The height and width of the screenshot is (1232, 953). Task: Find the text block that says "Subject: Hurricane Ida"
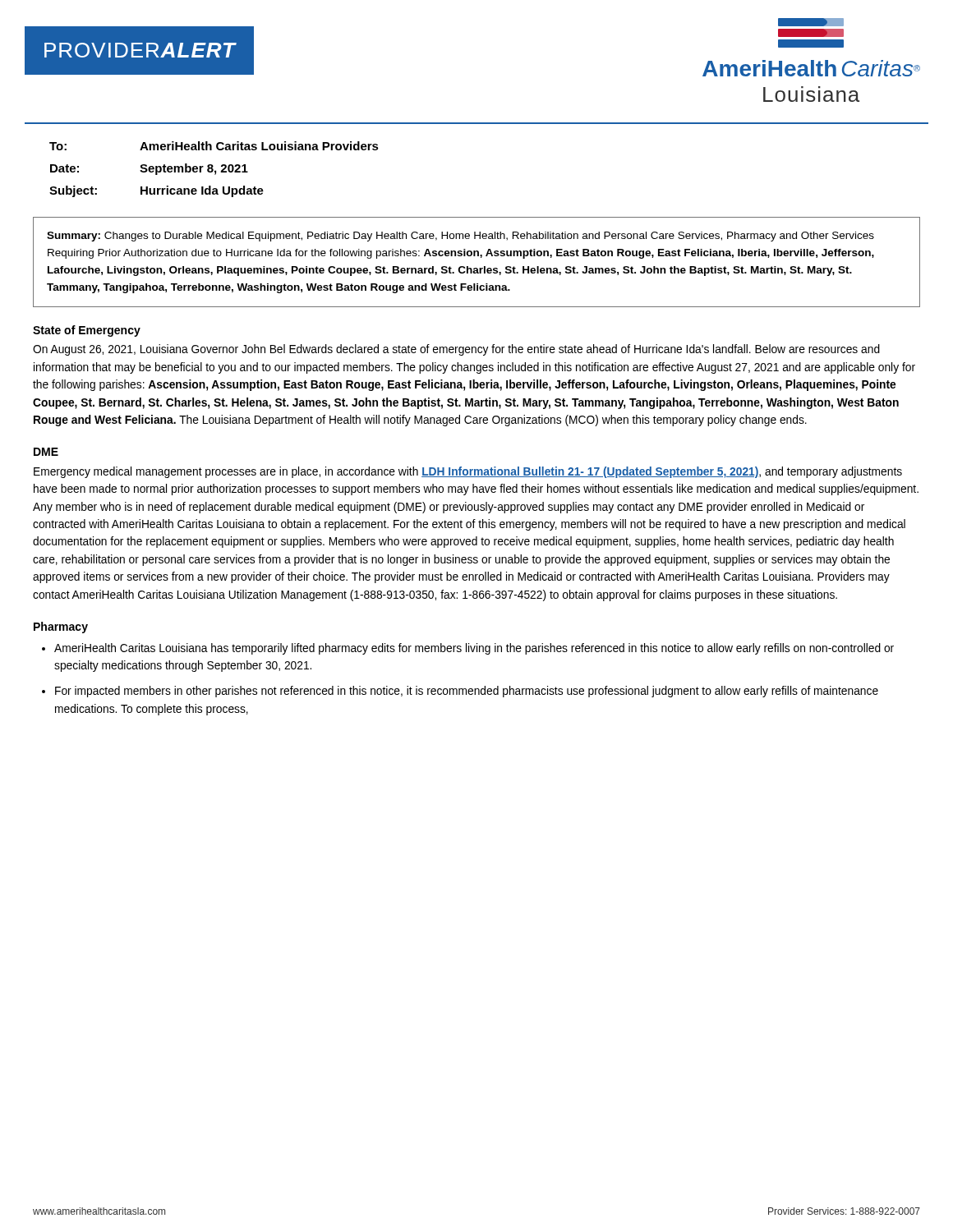tap(156, 190)
